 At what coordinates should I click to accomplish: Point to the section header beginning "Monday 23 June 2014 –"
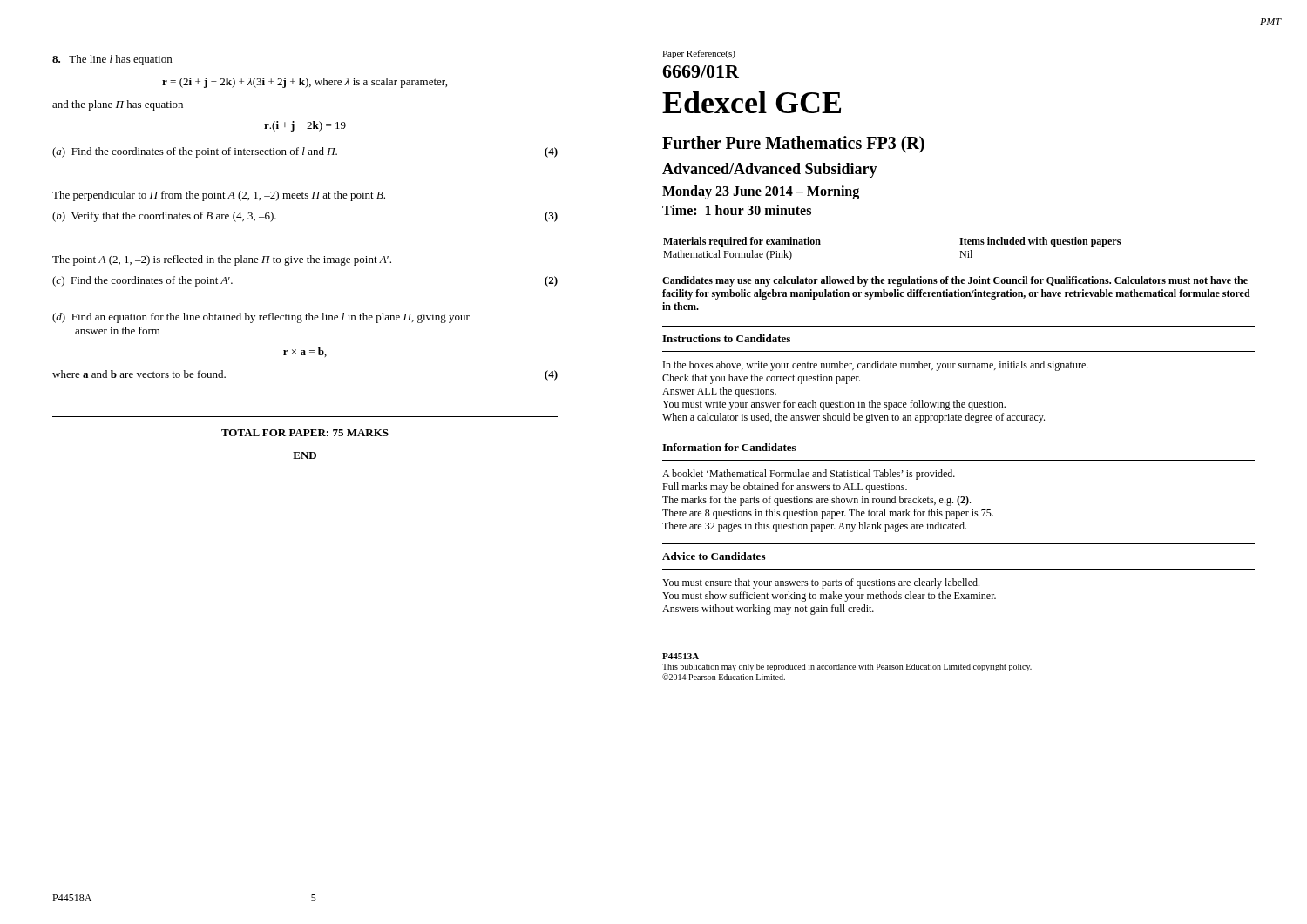pos(761,191)
